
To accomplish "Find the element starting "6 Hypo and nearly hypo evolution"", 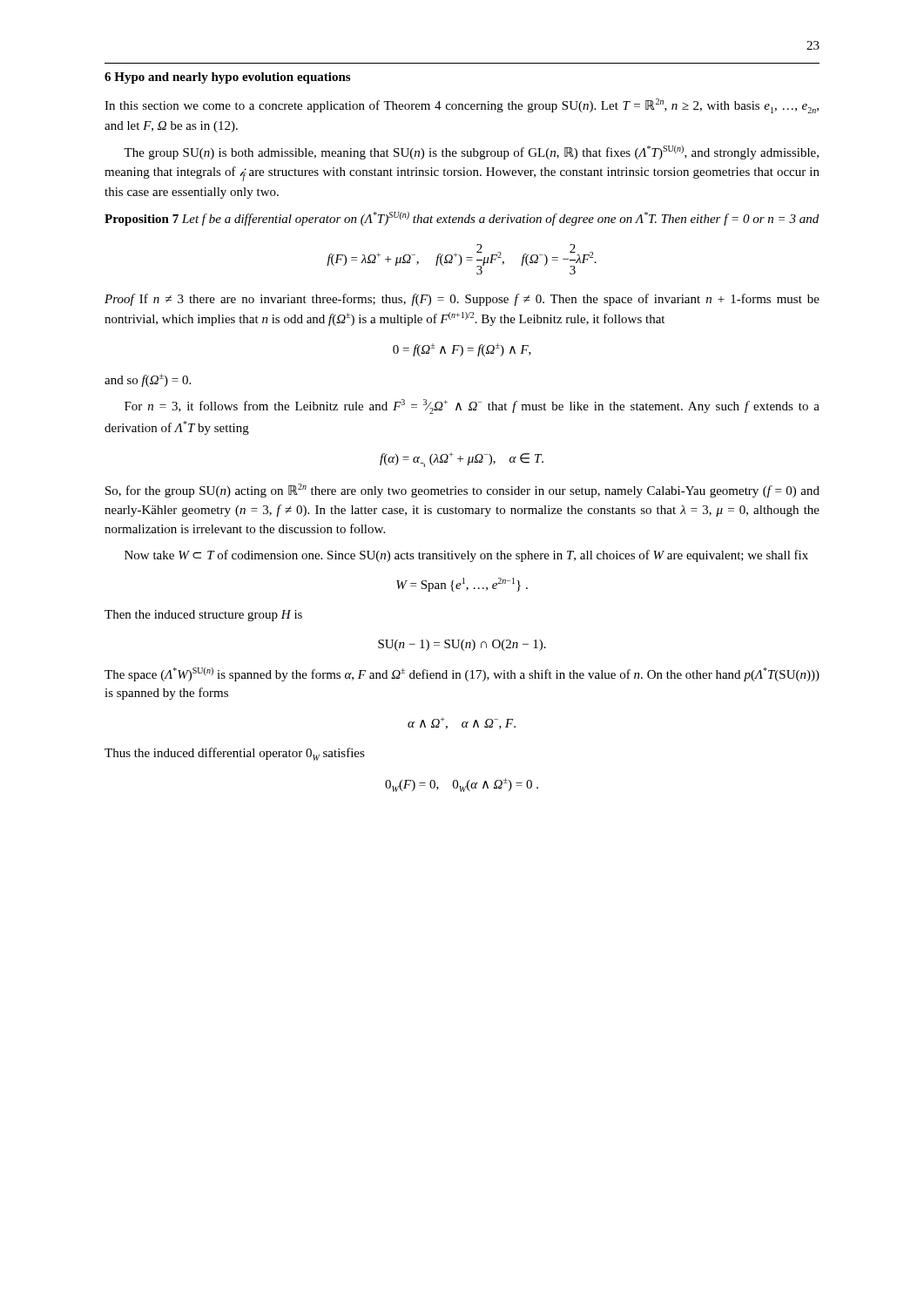I will tap(228, 77).
